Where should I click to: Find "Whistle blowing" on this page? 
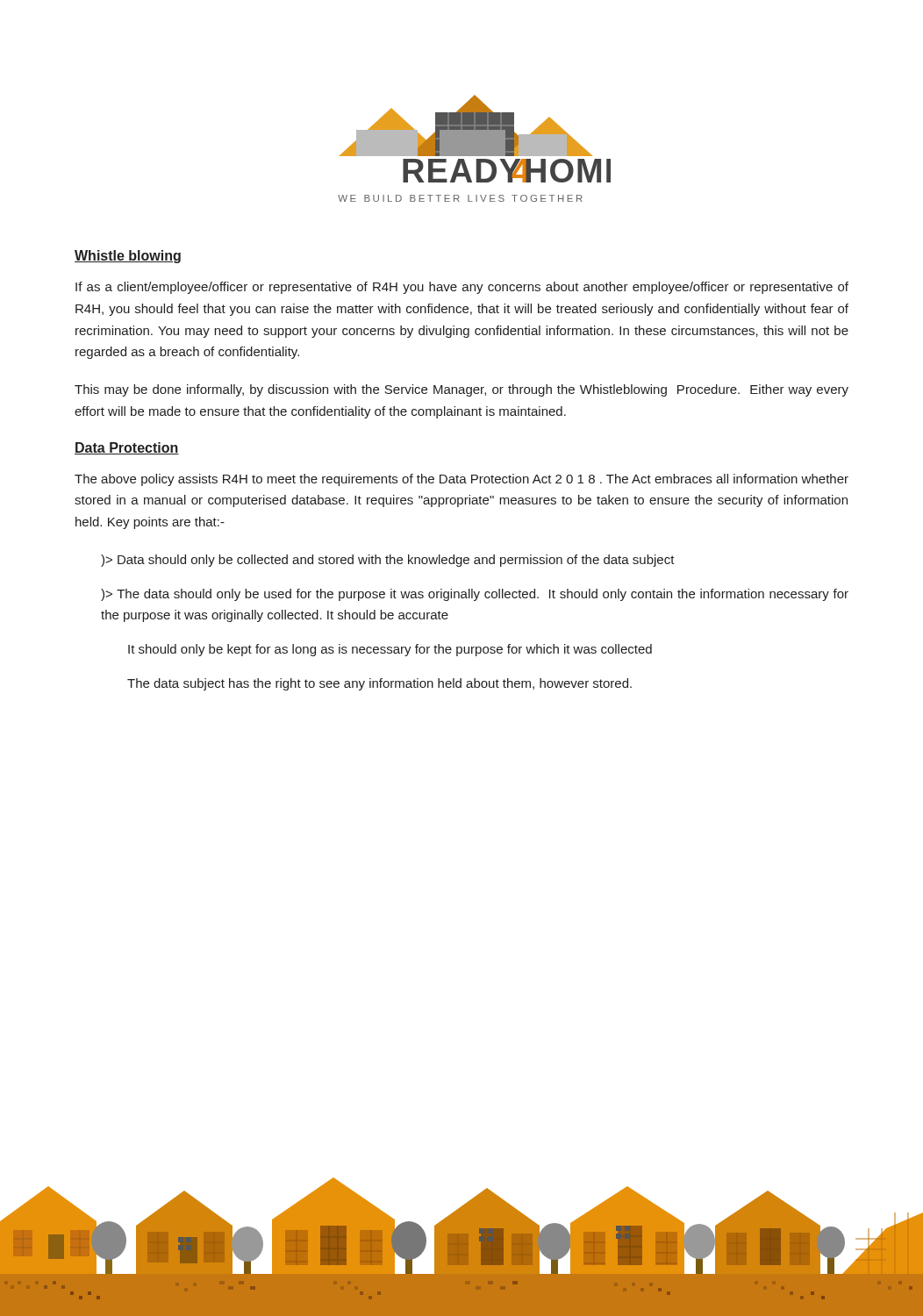(x=128, y=256)
